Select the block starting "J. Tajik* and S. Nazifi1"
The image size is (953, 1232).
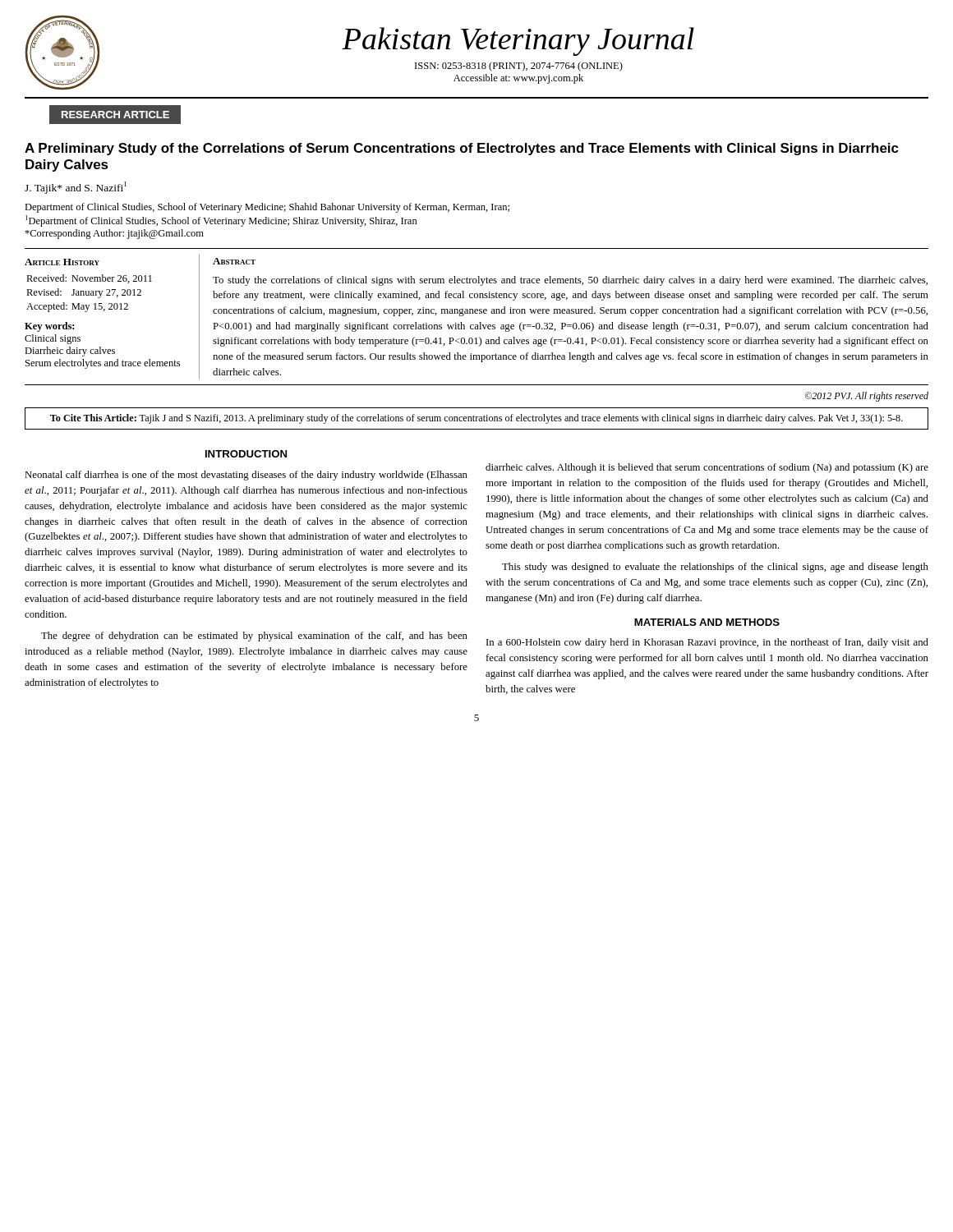click(x=76, y=187)
